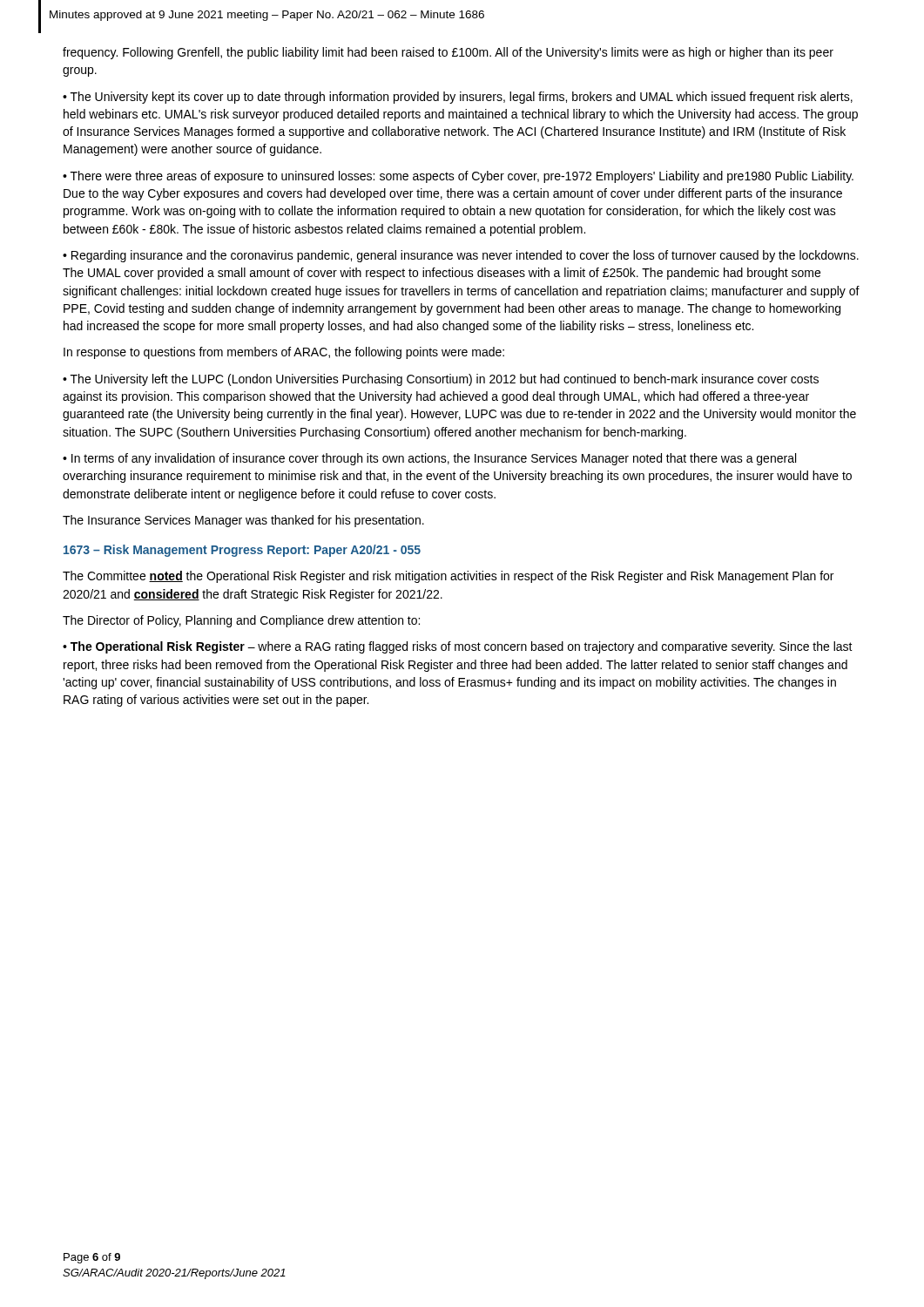Viewport: 924px width, 1307px height.
Task: Select the text block starting "• The Operational Risk Register –"
Action: (462, 673)
